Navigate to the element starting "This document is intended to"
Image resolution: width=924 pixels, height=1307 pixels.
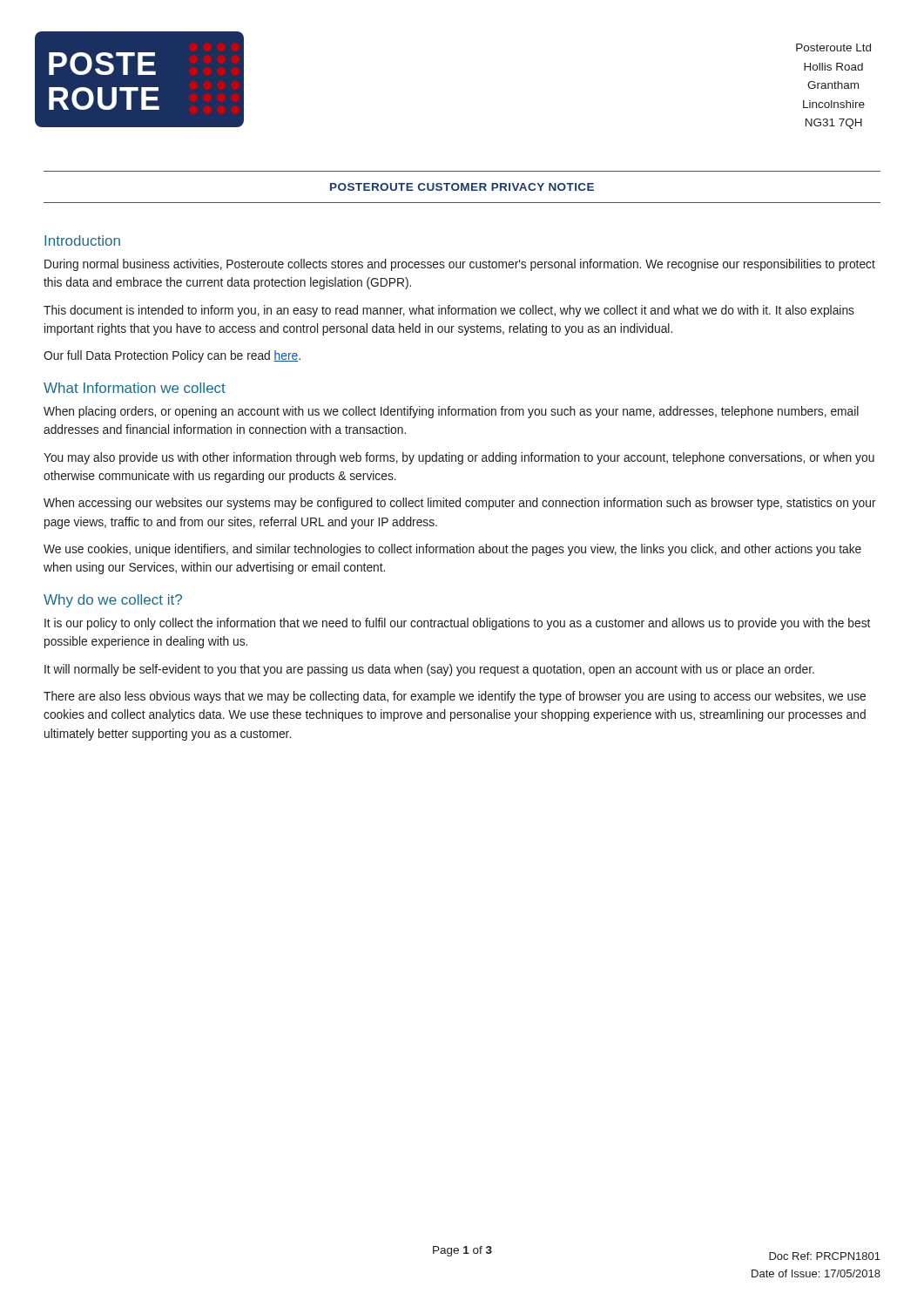pos(449,320)
